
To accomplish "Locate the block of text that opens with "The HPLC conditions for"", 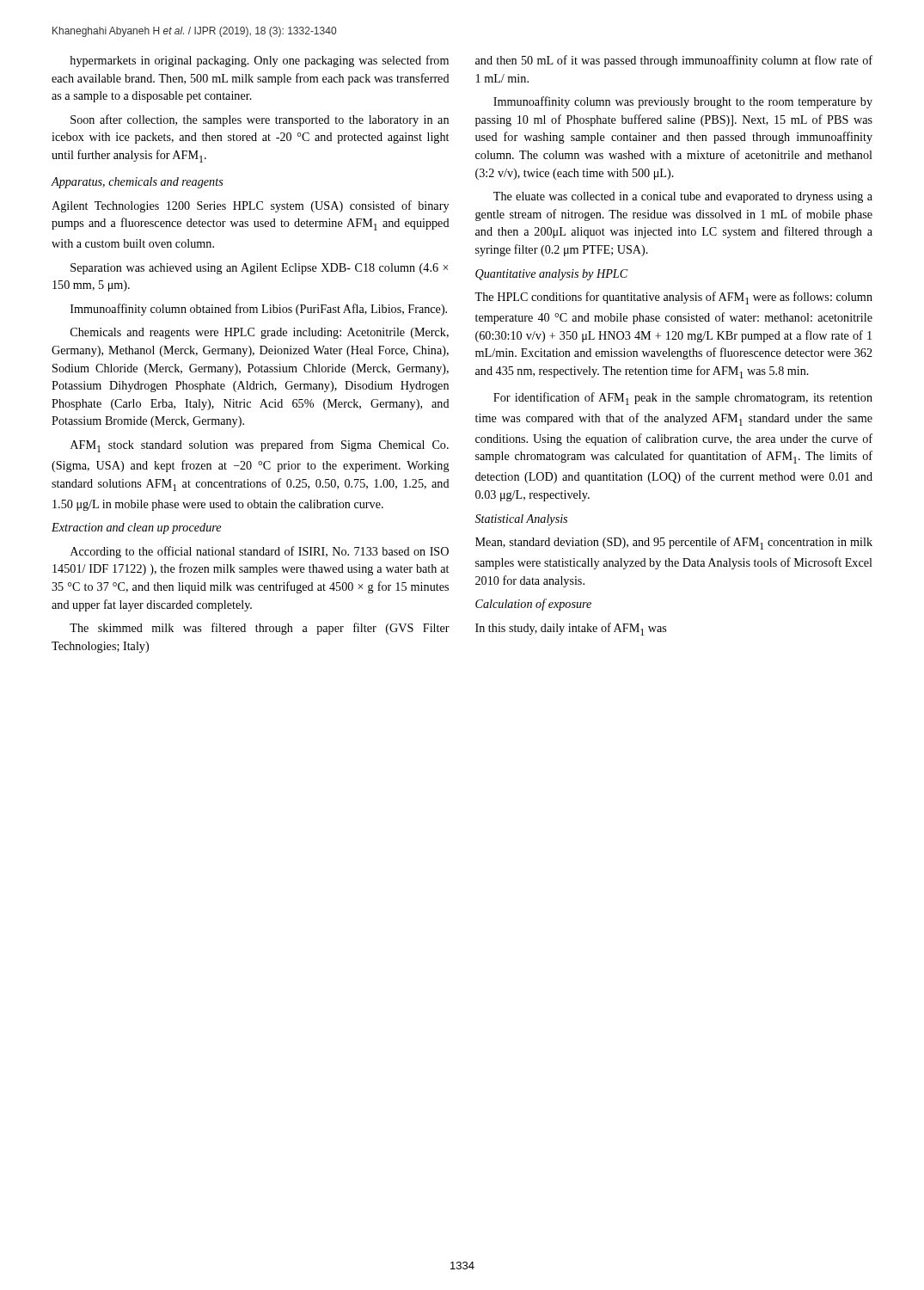I will point(674,335).
